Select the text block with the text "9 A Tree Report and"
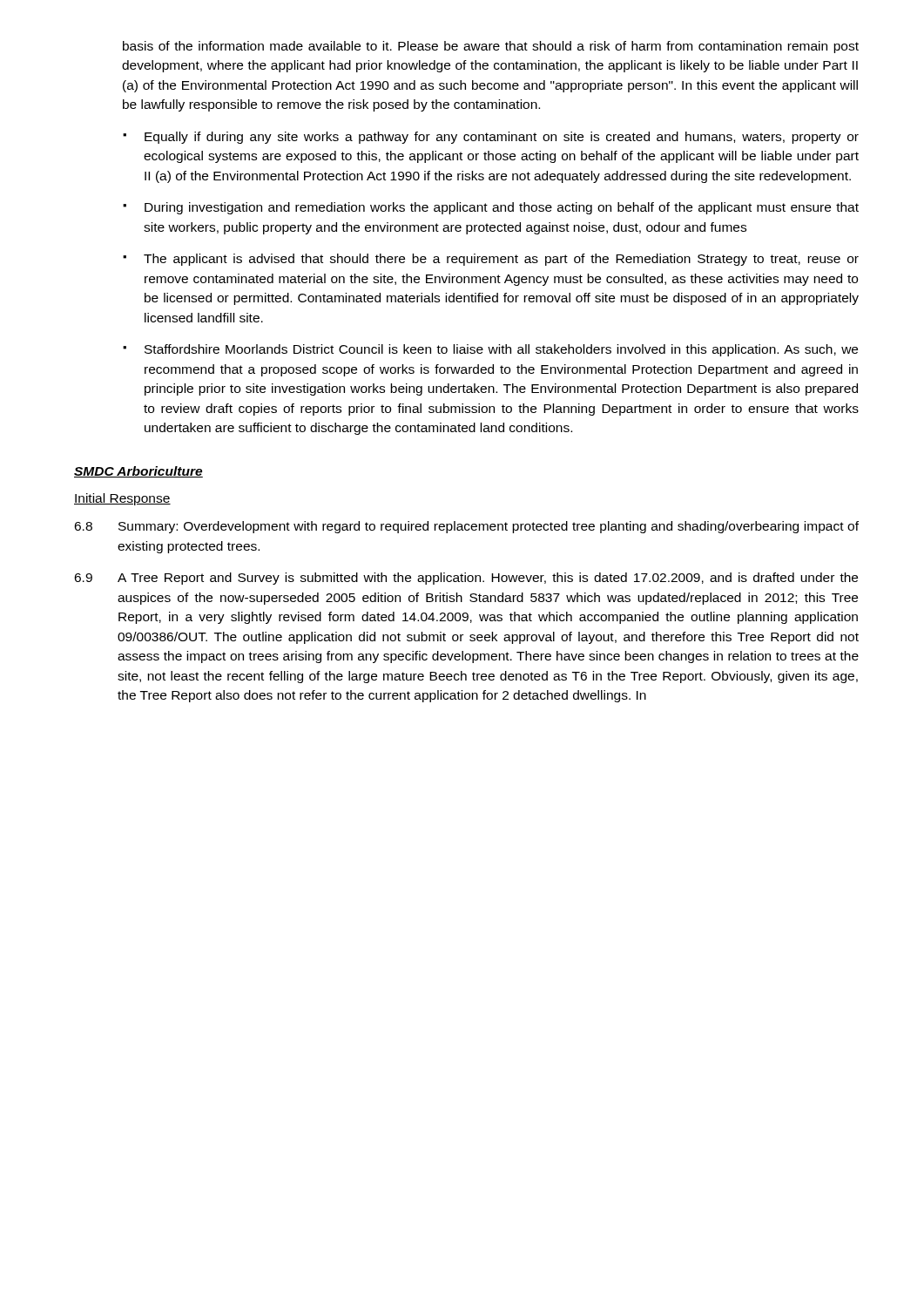 [466, 637]
